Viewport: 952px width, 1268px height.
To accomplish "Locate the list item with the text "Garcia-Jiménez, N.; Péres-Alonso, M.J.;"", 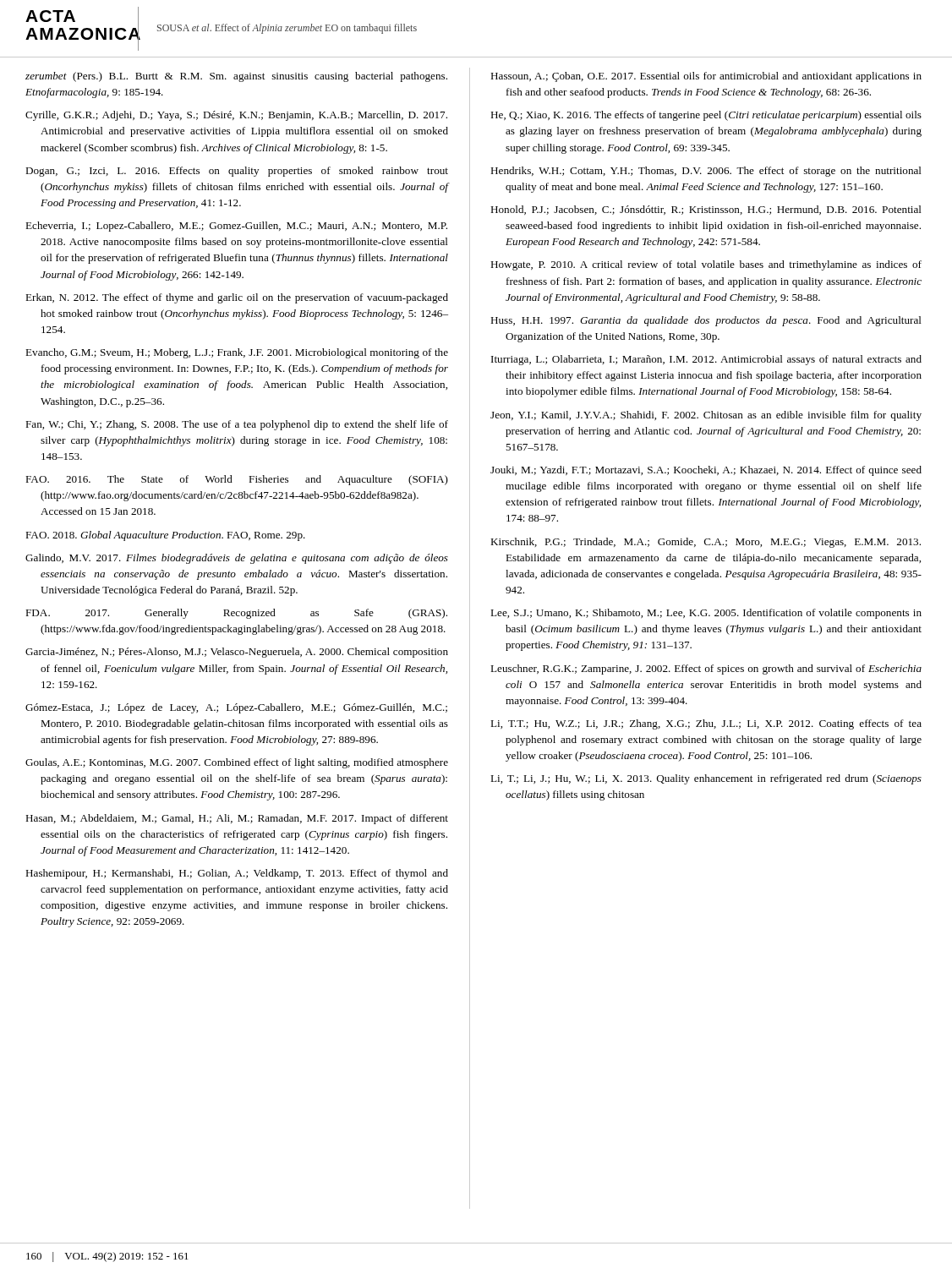I will (237, 668).
